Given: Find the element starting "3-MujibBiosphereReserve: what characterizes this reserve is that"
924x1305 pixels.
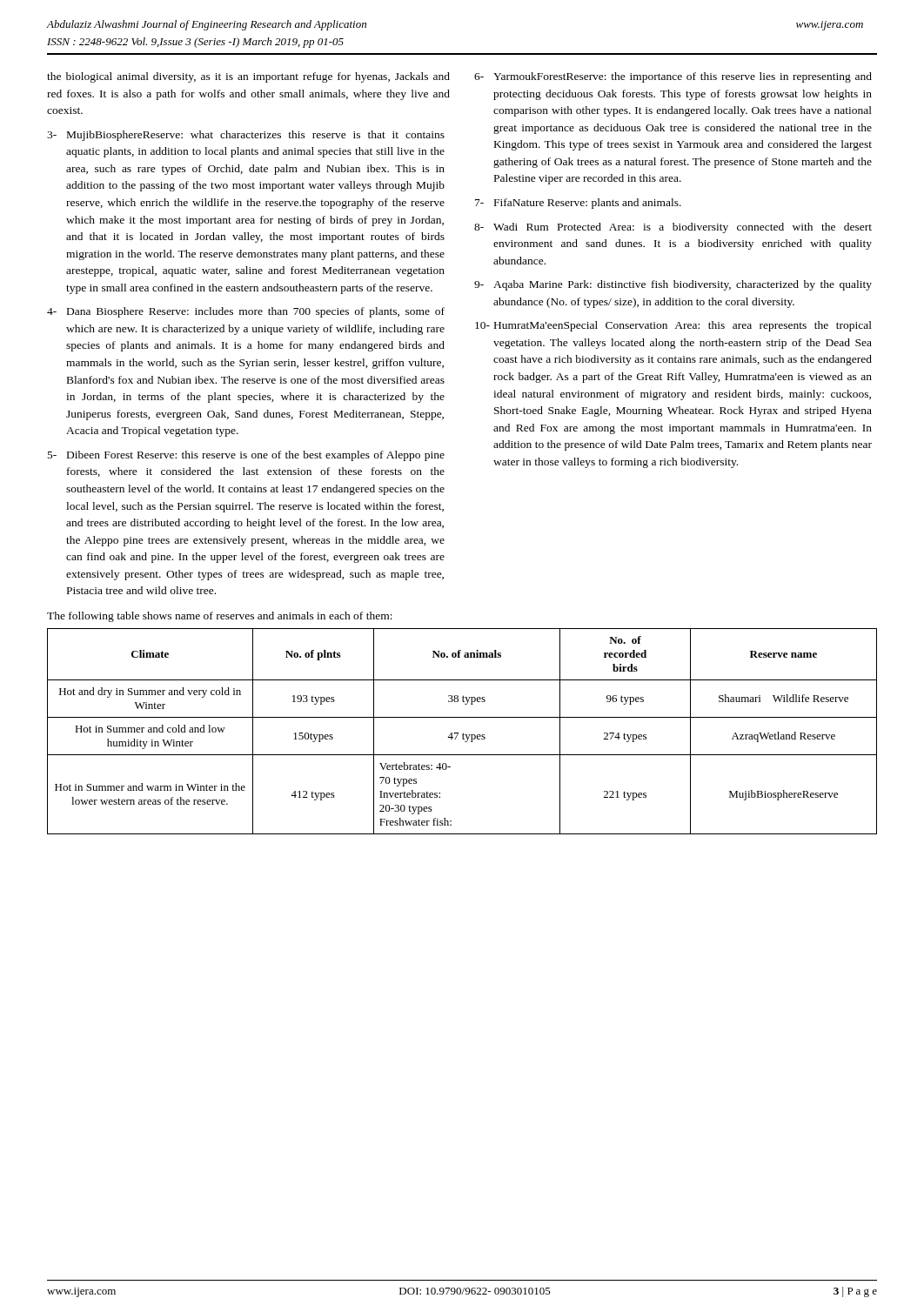Looking at the screenshot, I should [246, 211].
